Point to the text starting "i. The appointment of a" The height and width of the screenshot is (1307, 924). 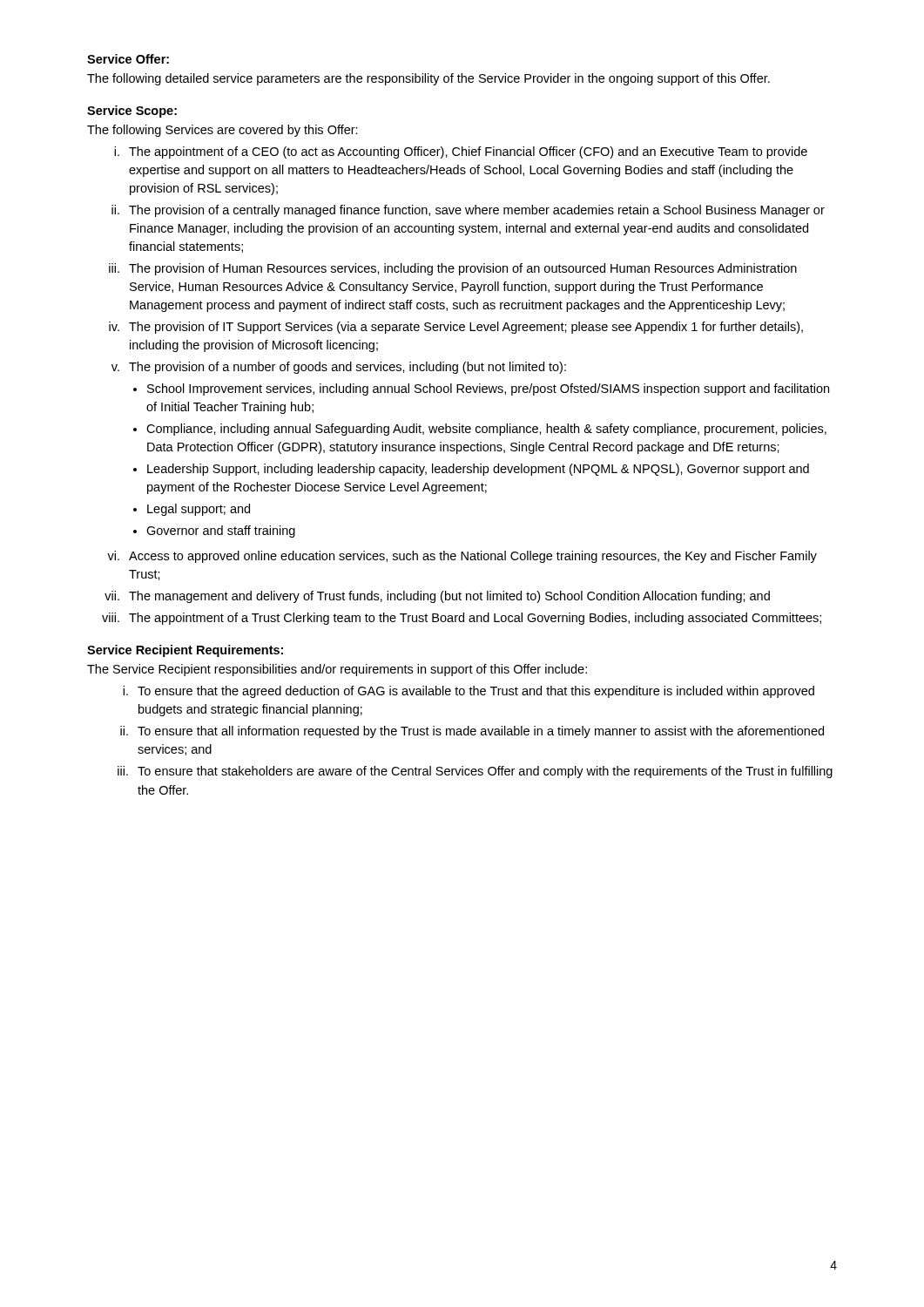click(x=462, y=170)
